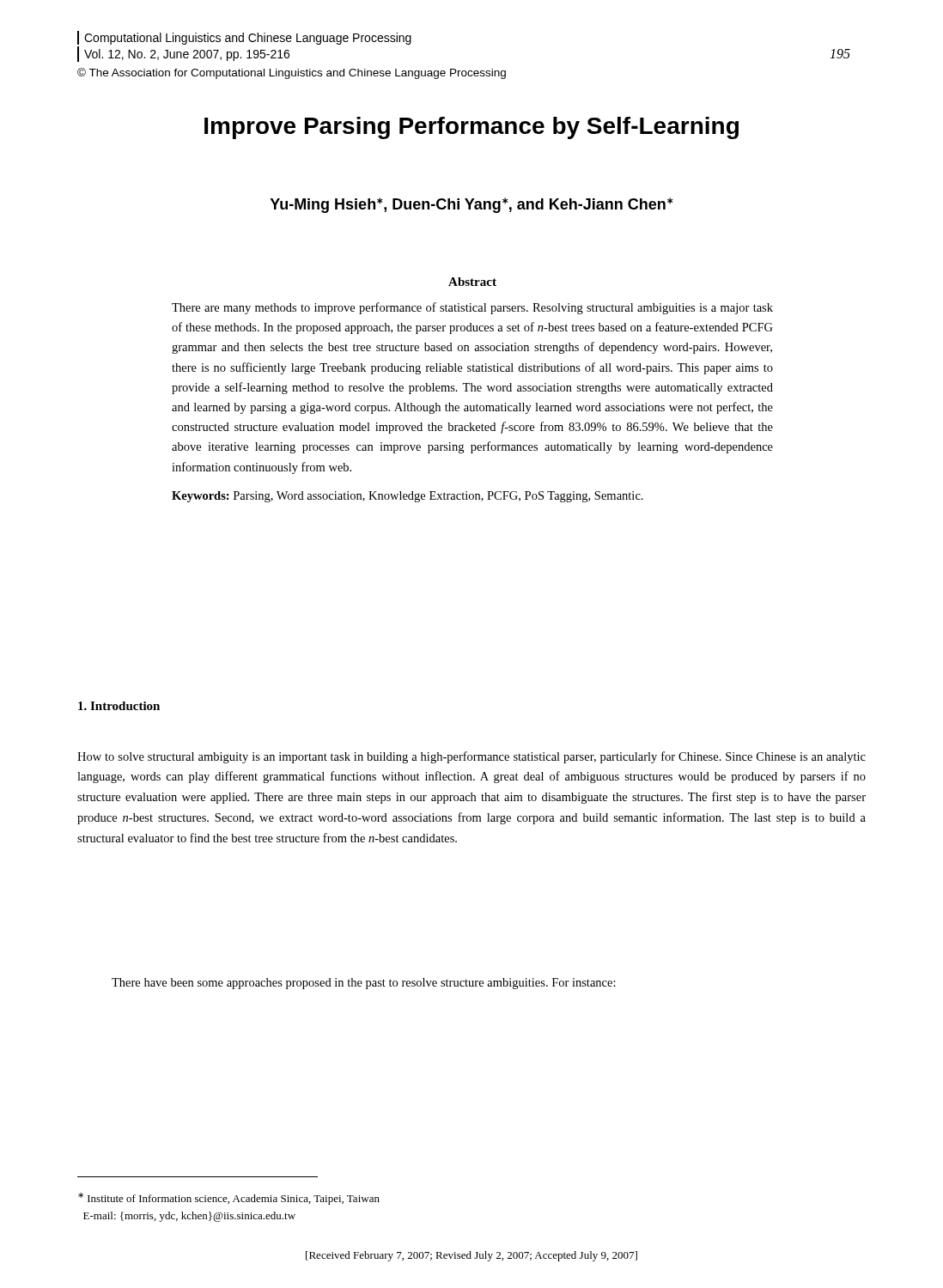Select the section header with the text "Abstract There are many methods to improve performance"
Viewport: 943px width, 1288px height.
(472, 390)
